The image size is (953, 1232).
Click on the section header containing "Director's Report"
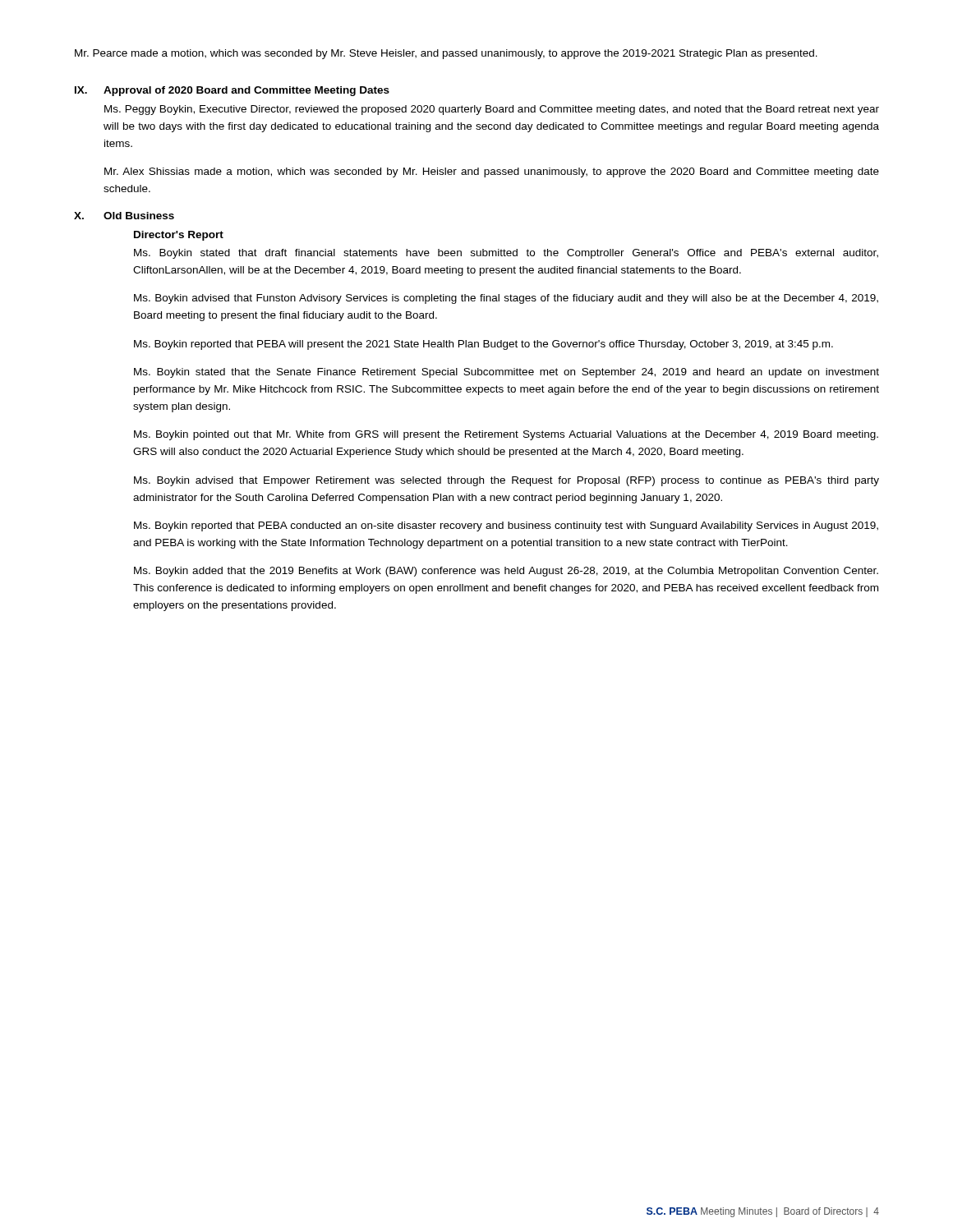coord(178,235)
